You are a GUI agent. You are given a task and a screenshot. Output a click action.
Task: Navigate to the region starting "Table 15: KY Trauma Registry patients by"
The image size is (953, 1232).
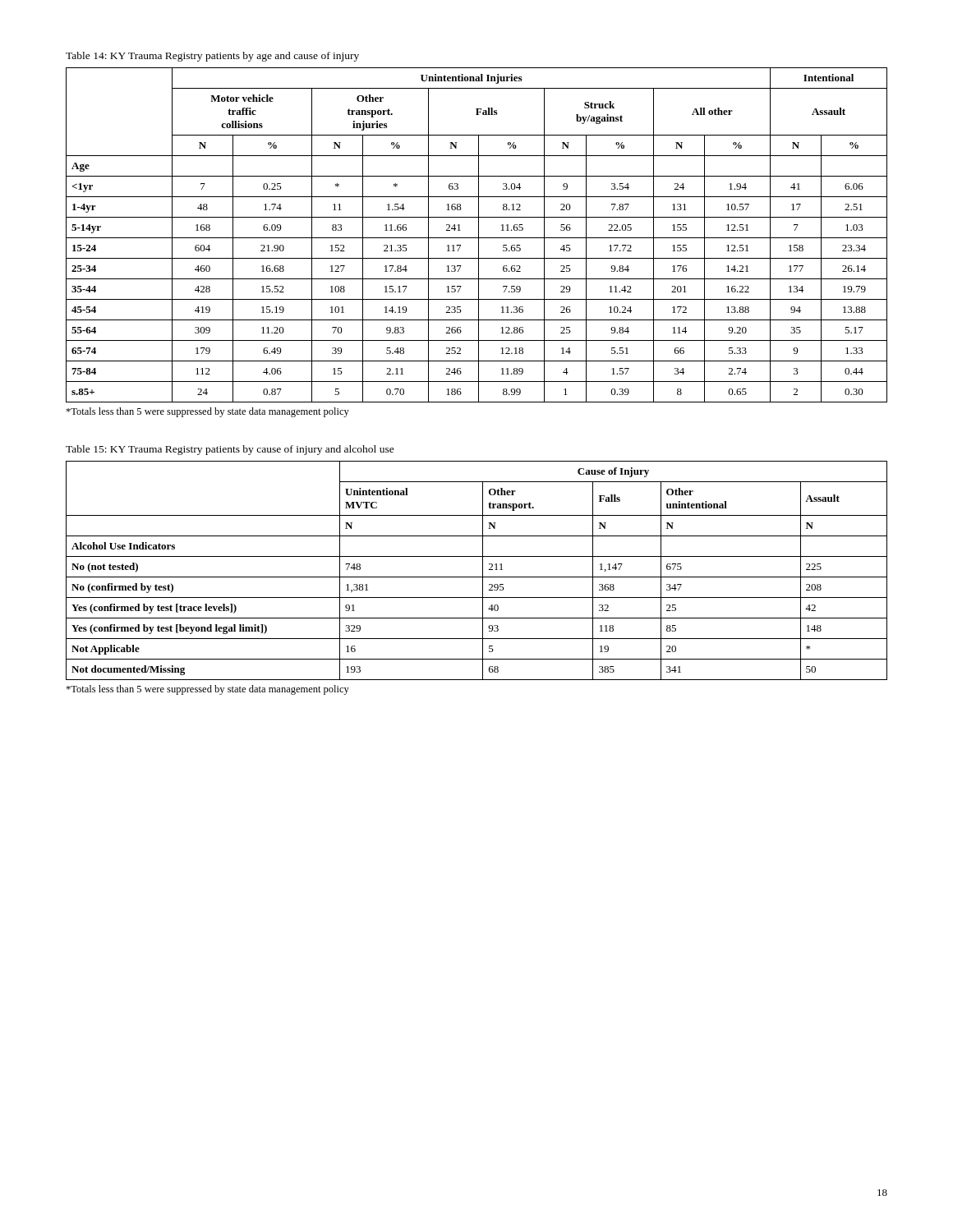pos(230,449)
